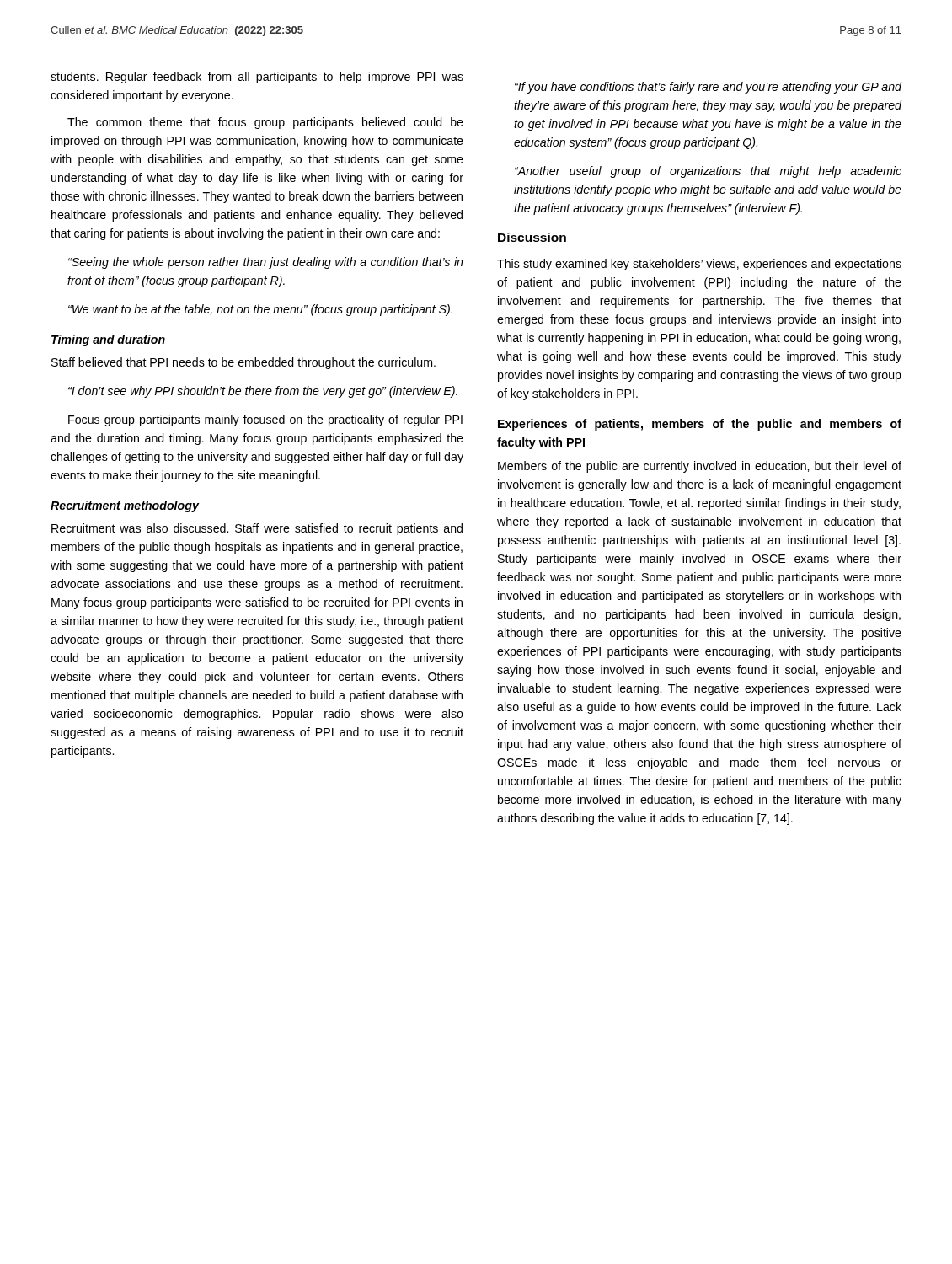The image size is (952, 1264).
Task: Click on the text block that reads "Focus group participants mainly"
Action: click(257, 447)
